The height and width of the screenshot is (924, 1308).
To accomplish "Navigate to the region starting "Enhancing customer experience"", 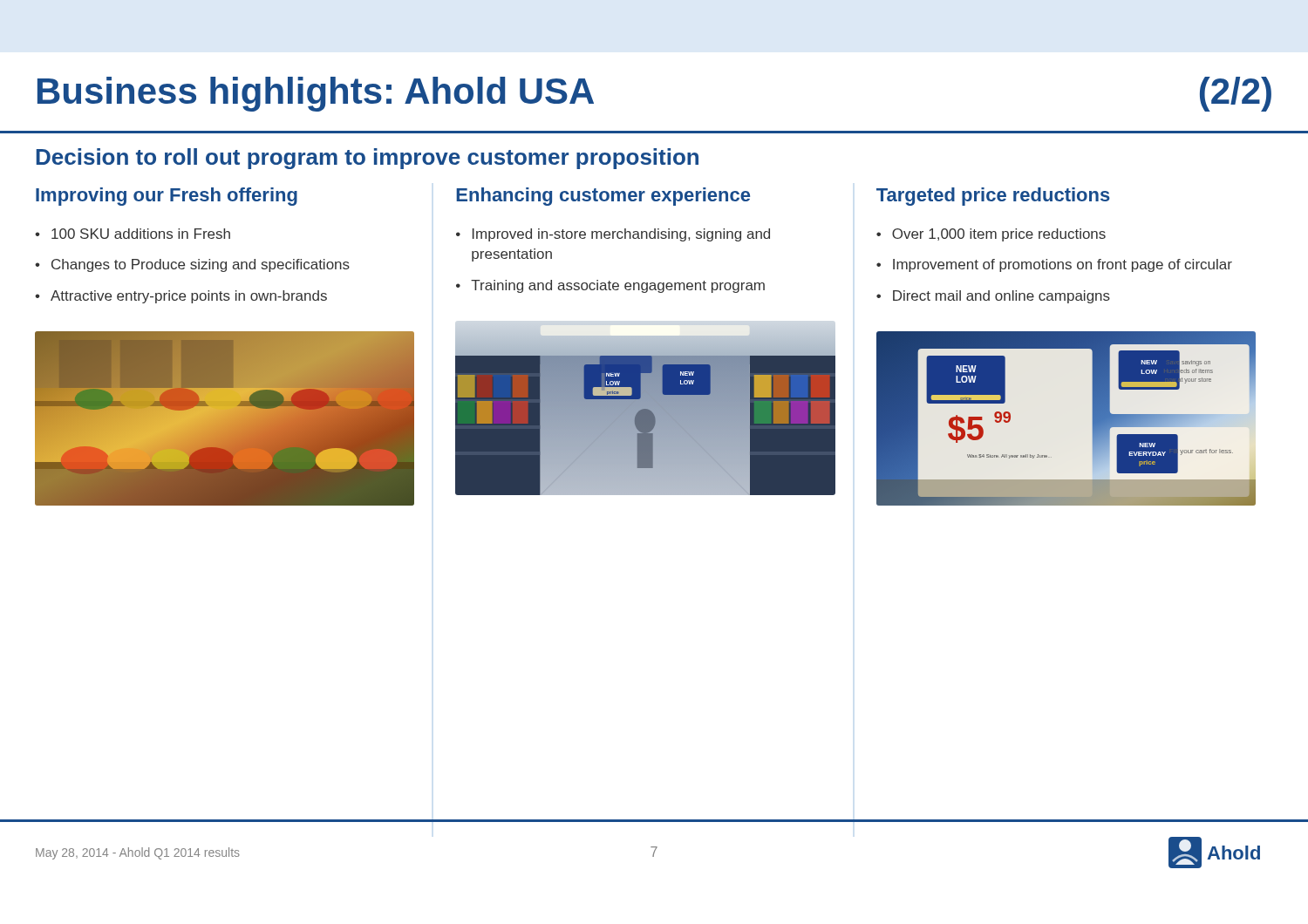I will tap(603, 195).
